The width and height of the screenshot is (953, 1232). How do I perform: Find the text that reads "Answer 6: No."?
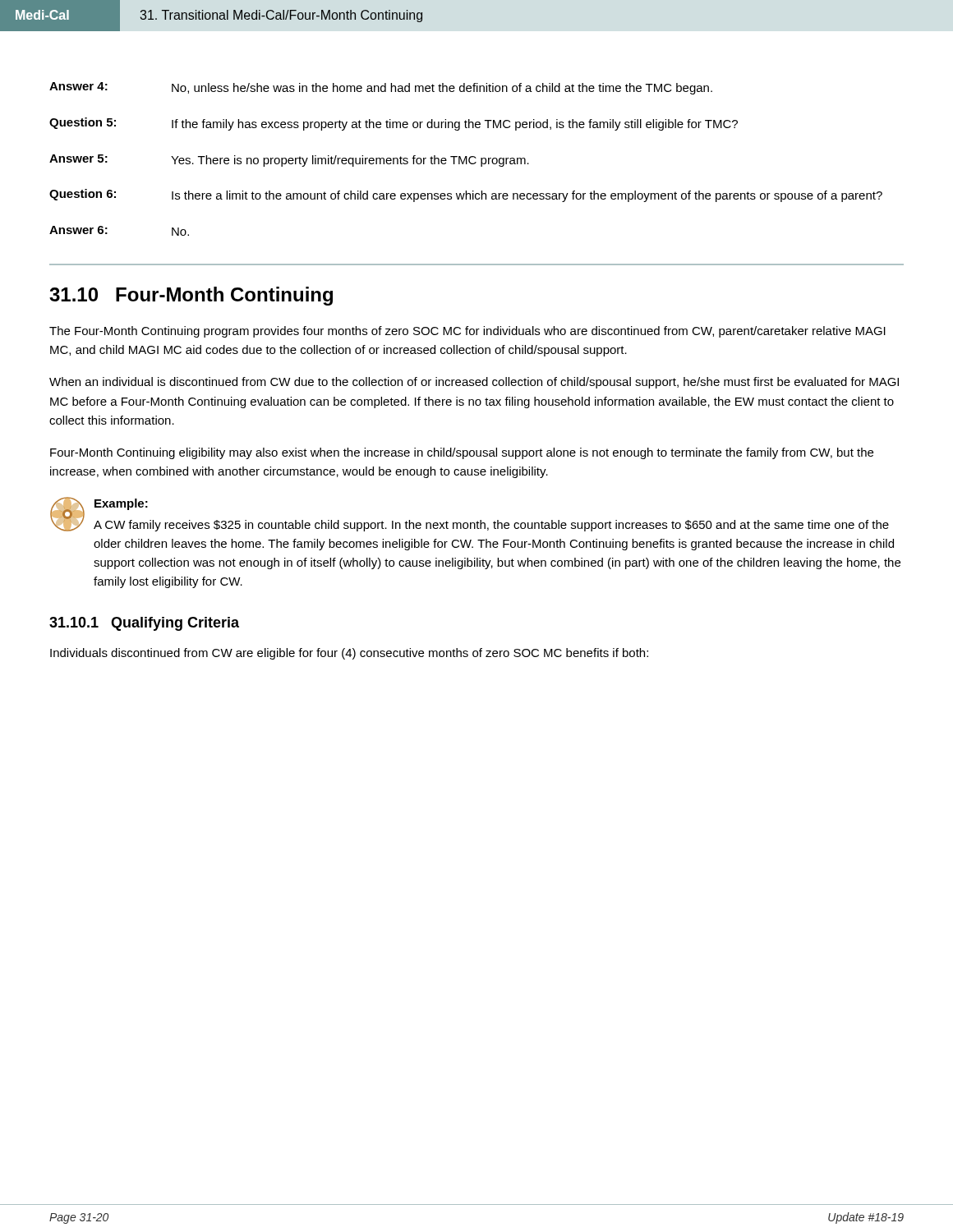[x=77, y=230]
